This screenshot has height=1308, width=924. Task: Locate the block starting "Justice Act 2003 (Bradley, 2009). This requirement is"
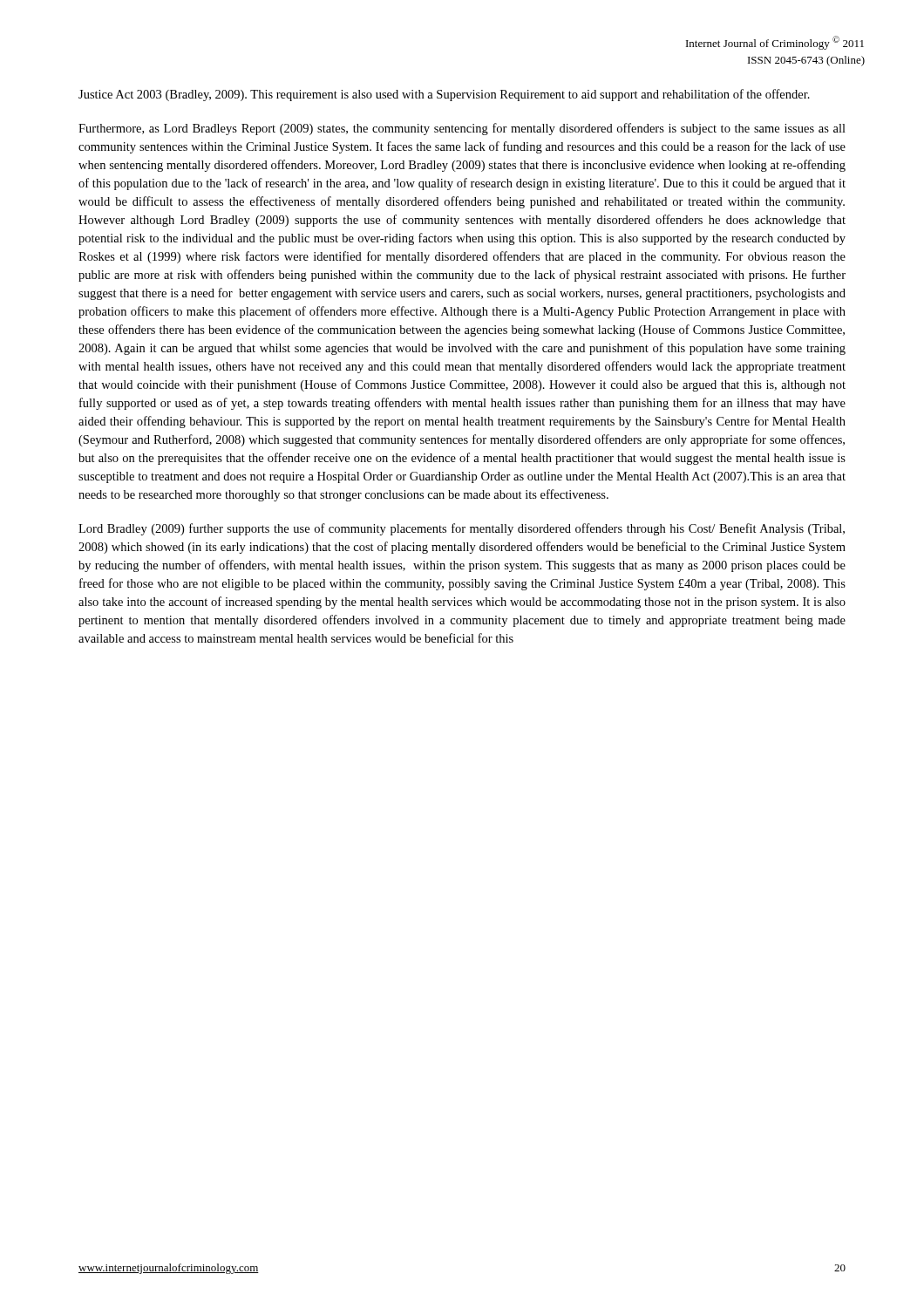coord(444,94)
